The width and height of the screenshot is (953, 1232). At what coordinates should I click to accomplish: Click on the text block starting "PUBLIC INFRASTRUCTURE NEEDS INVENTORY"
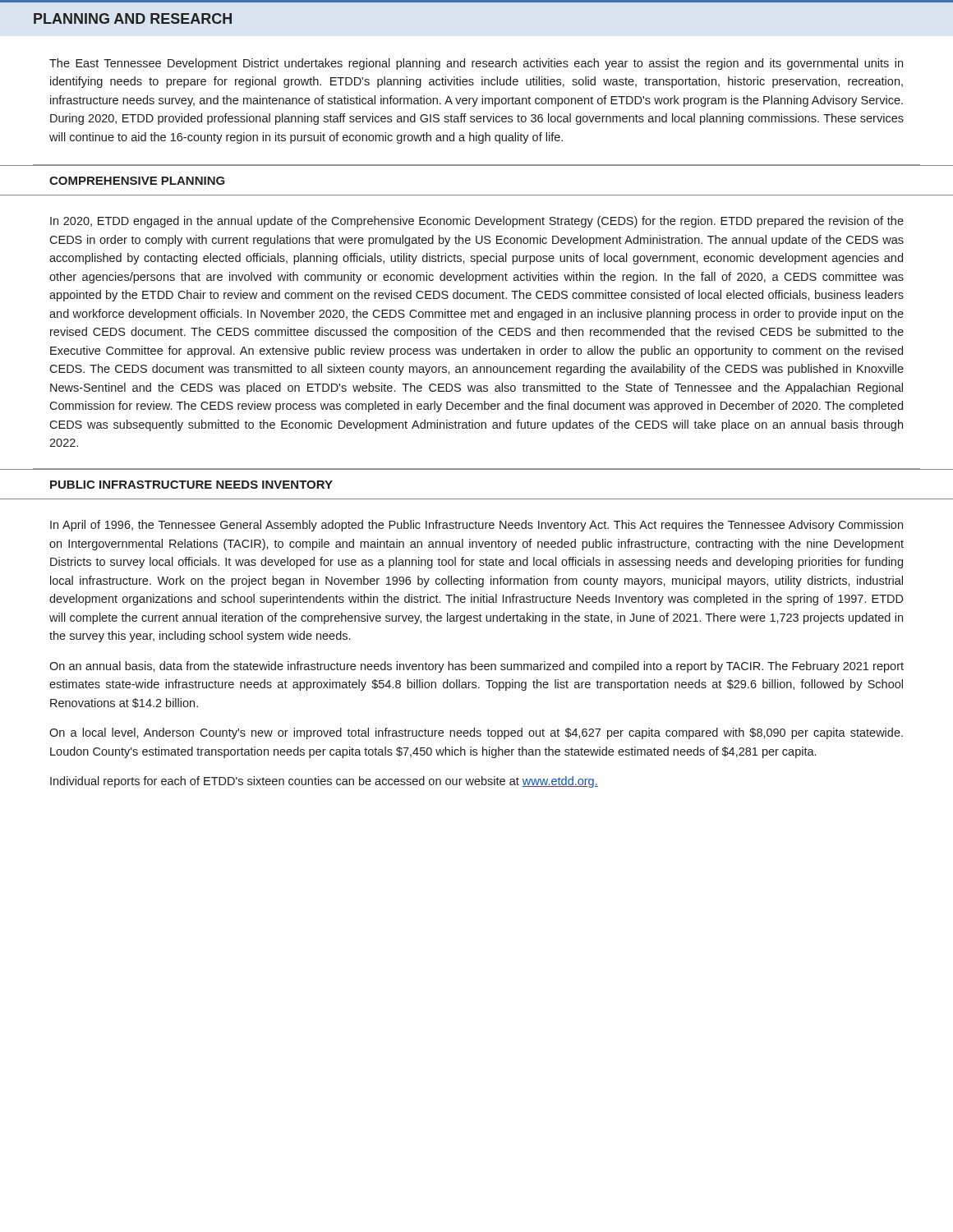point(191,485)
